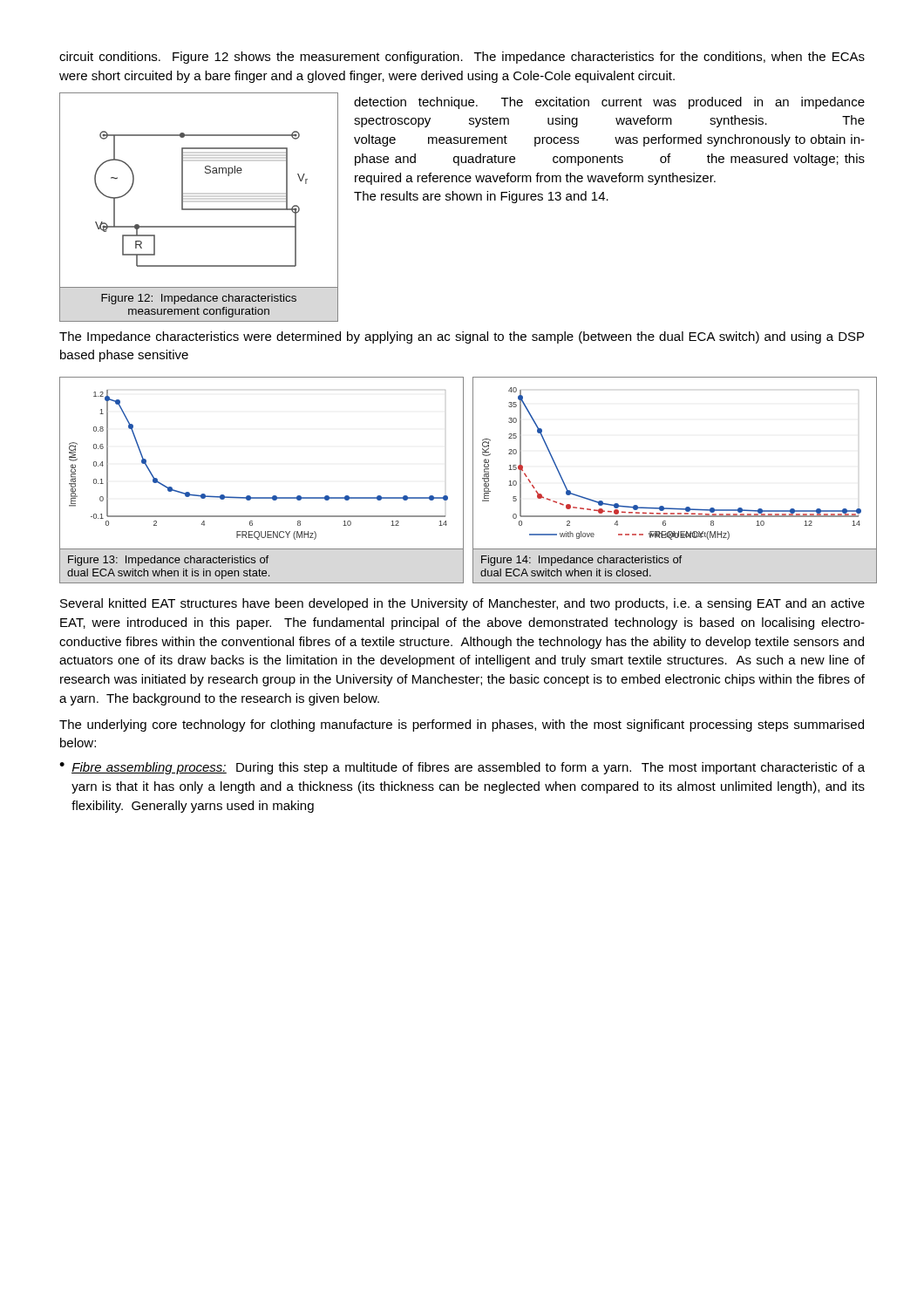Find the schematic
The width and height of the screenshot is (924, 1308).
pyautogui.click(x=199, y=190)
